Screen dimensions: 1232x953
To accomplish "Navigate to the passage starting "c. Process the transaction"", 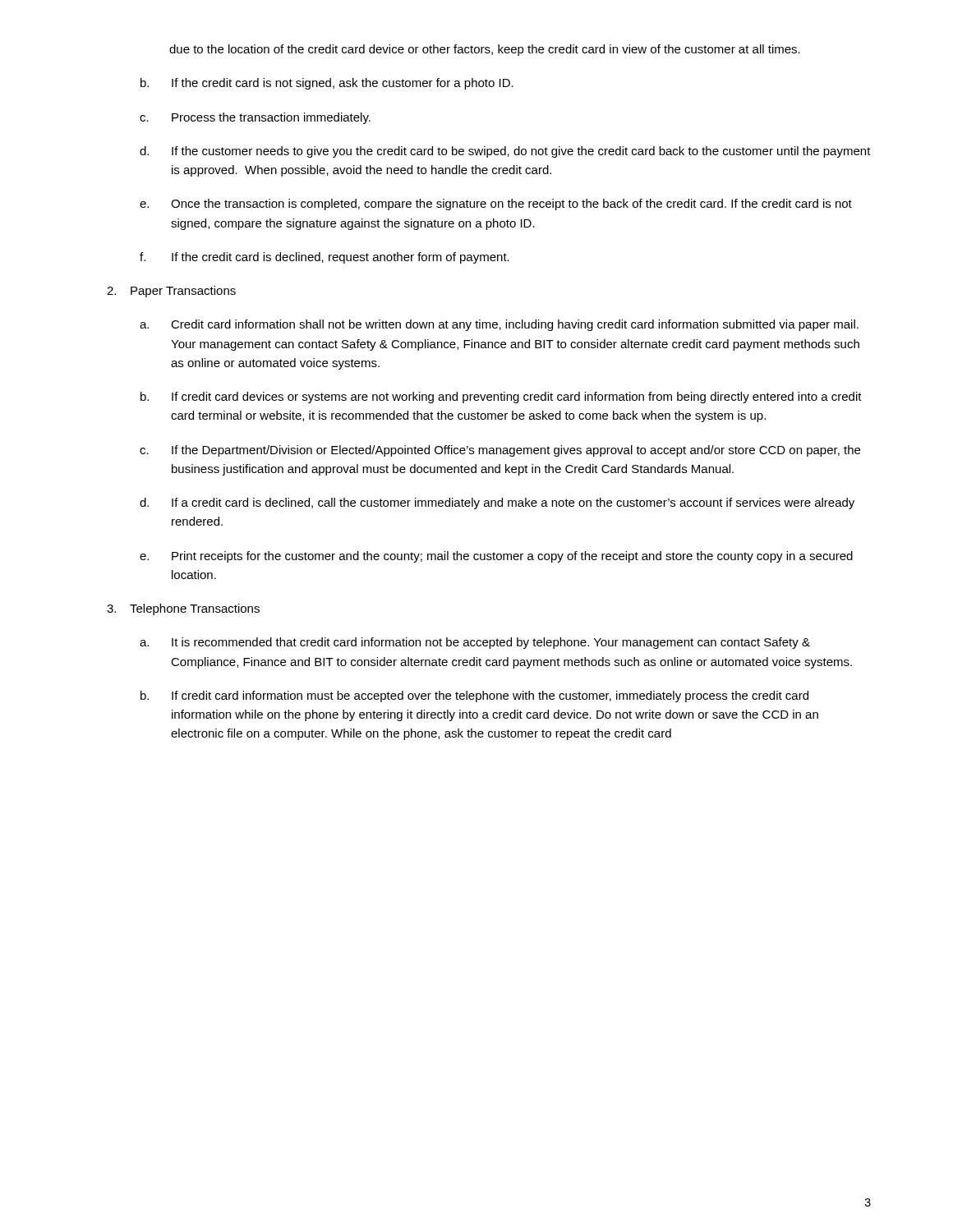I will [x=255, y=118].
